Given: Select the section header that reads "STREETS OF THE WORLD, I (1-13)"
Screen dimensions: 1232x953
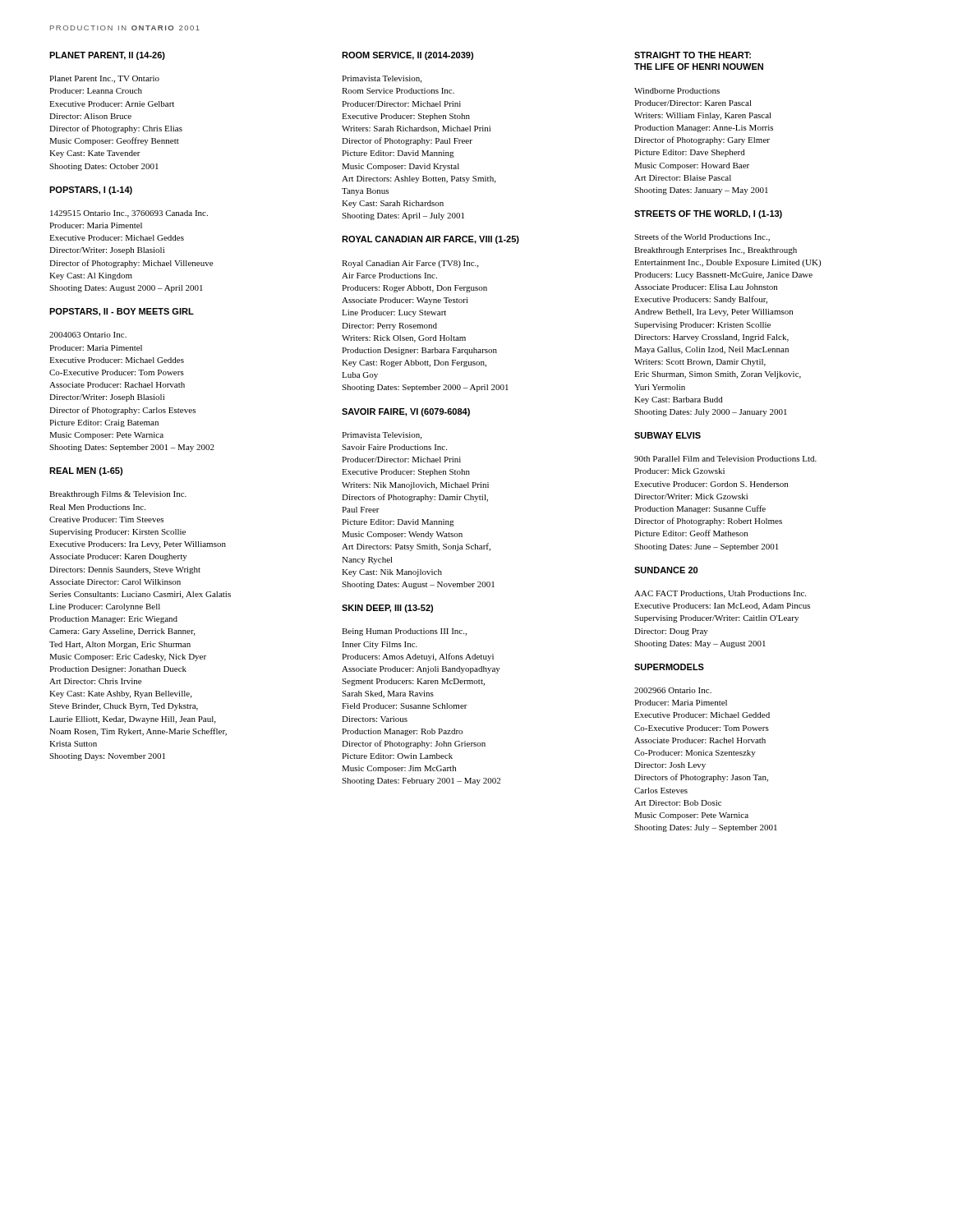Looking at the screenshot, I should point(769,214).
